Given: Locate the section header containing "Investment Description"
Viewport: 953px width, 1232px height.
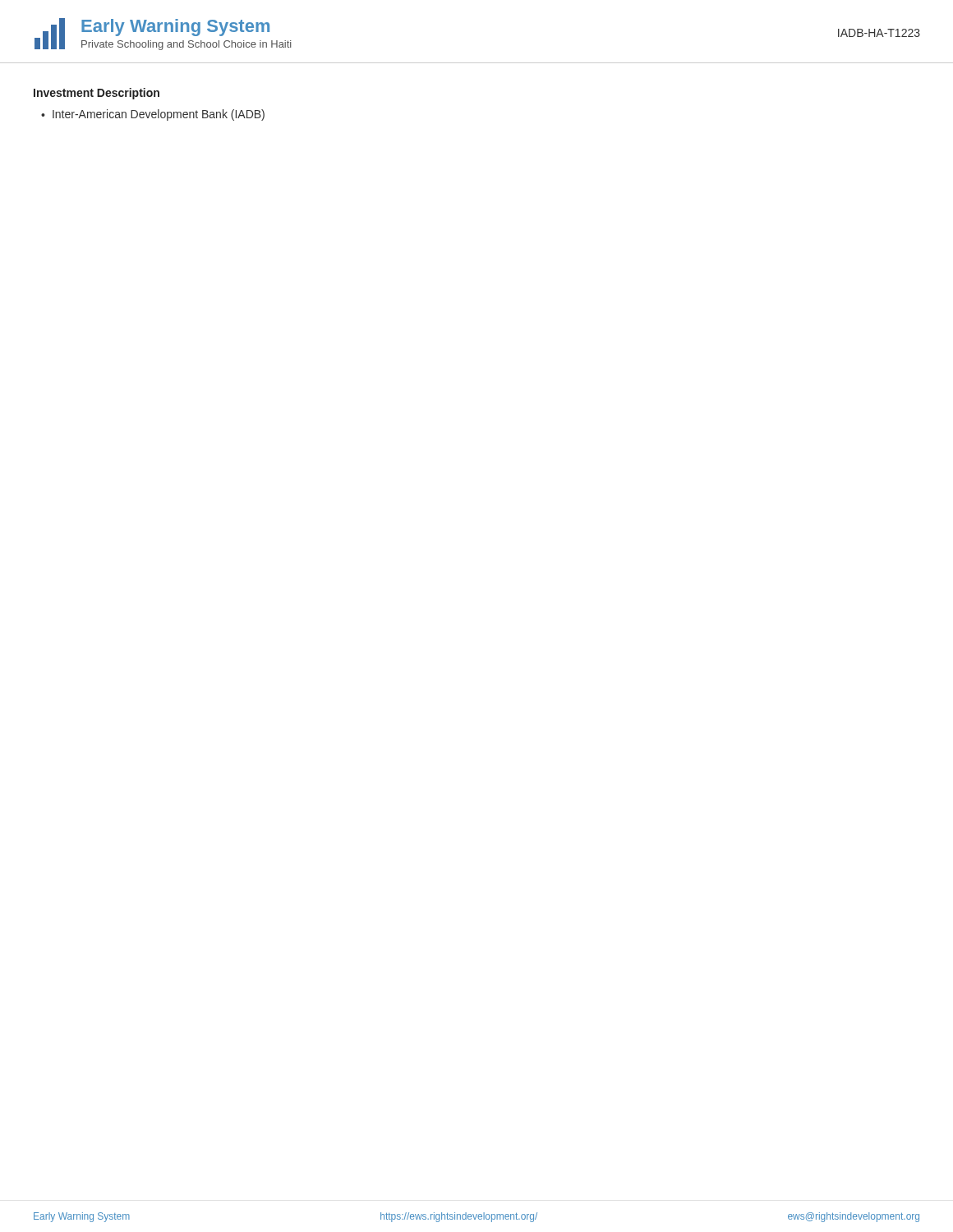Looking at the screenshot, I should click(x=96, y=93).
